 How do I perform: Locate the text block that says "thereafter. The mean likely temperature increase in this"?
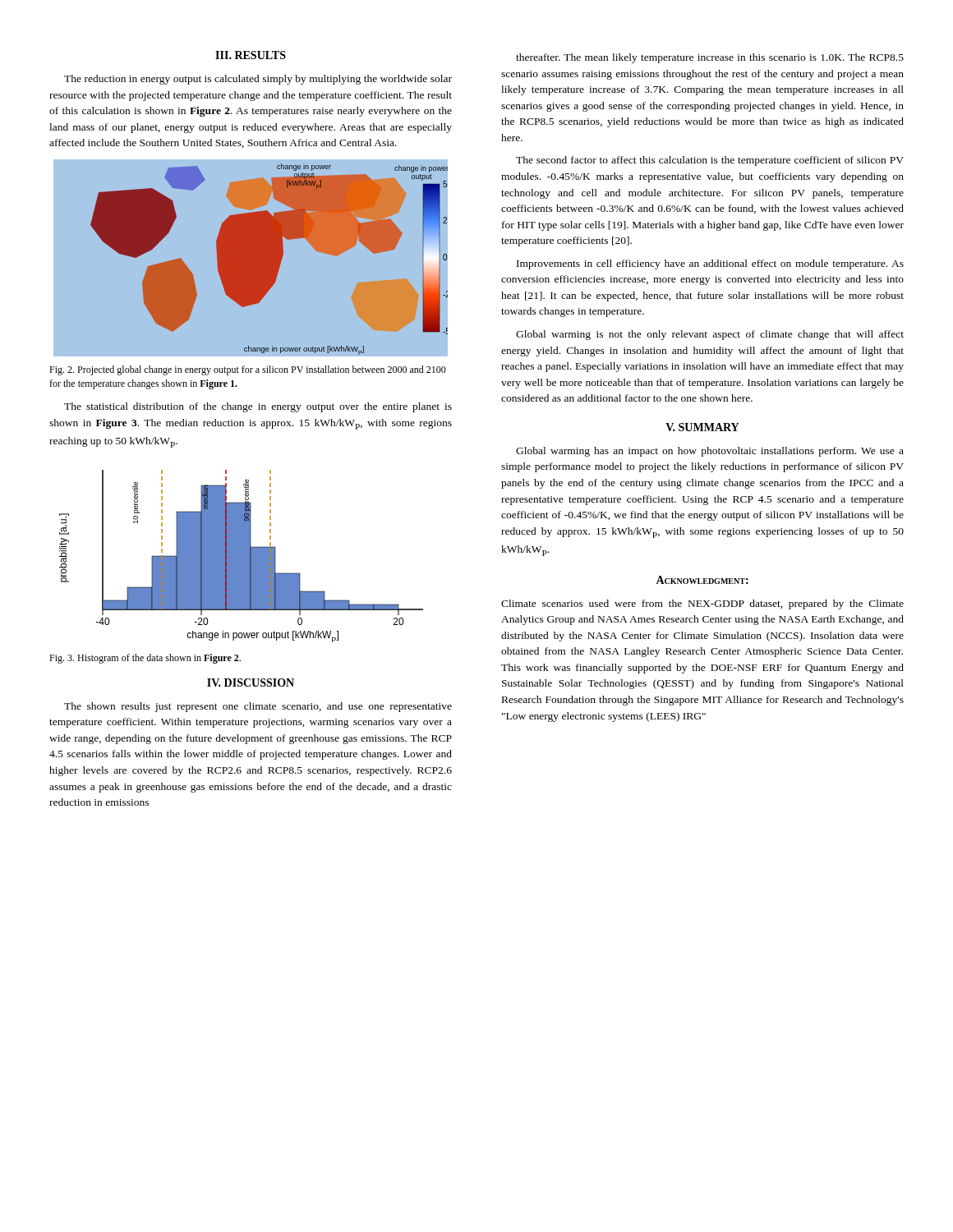[702, 228]
